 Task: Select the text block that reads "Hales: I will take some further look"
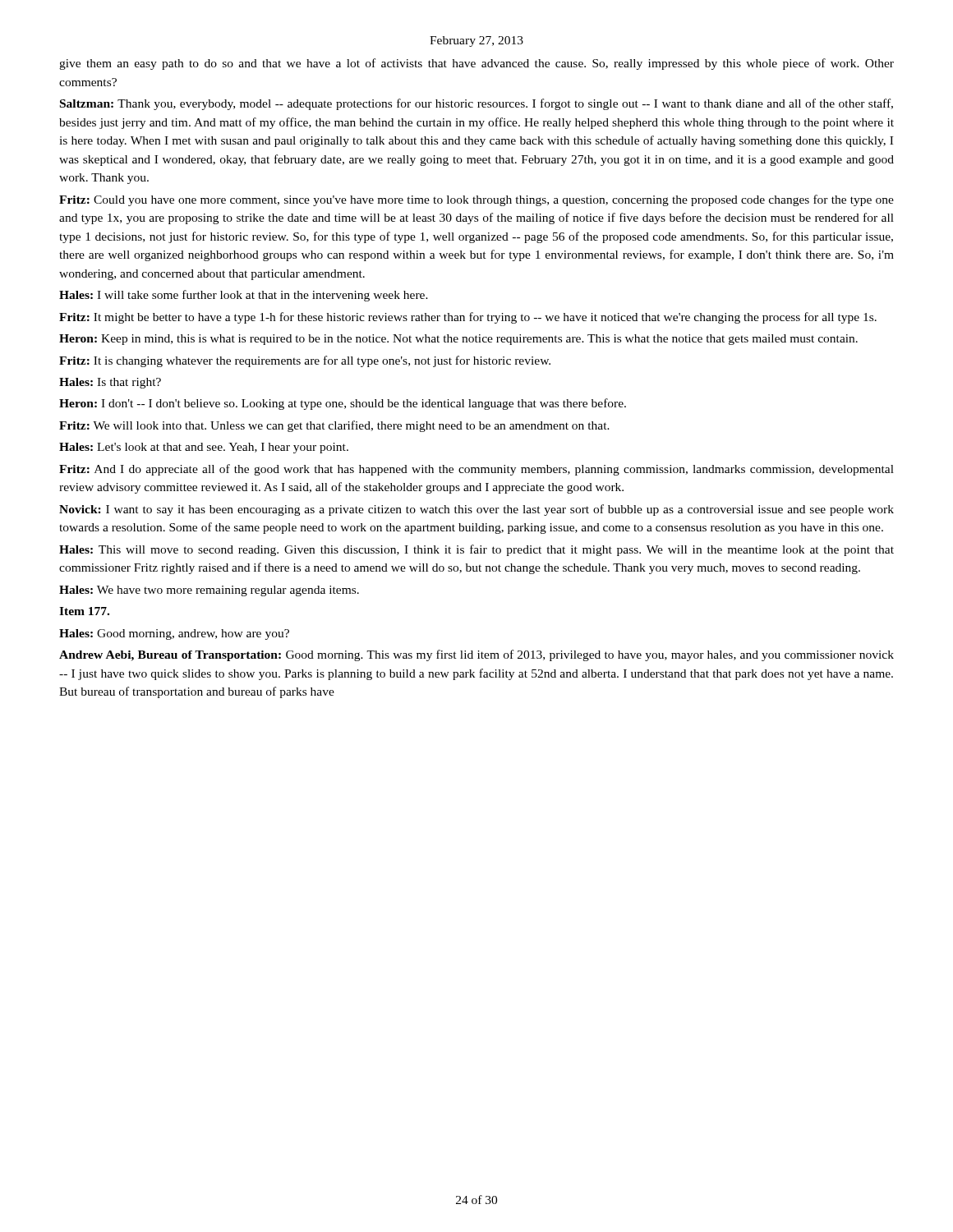(244, 296)
